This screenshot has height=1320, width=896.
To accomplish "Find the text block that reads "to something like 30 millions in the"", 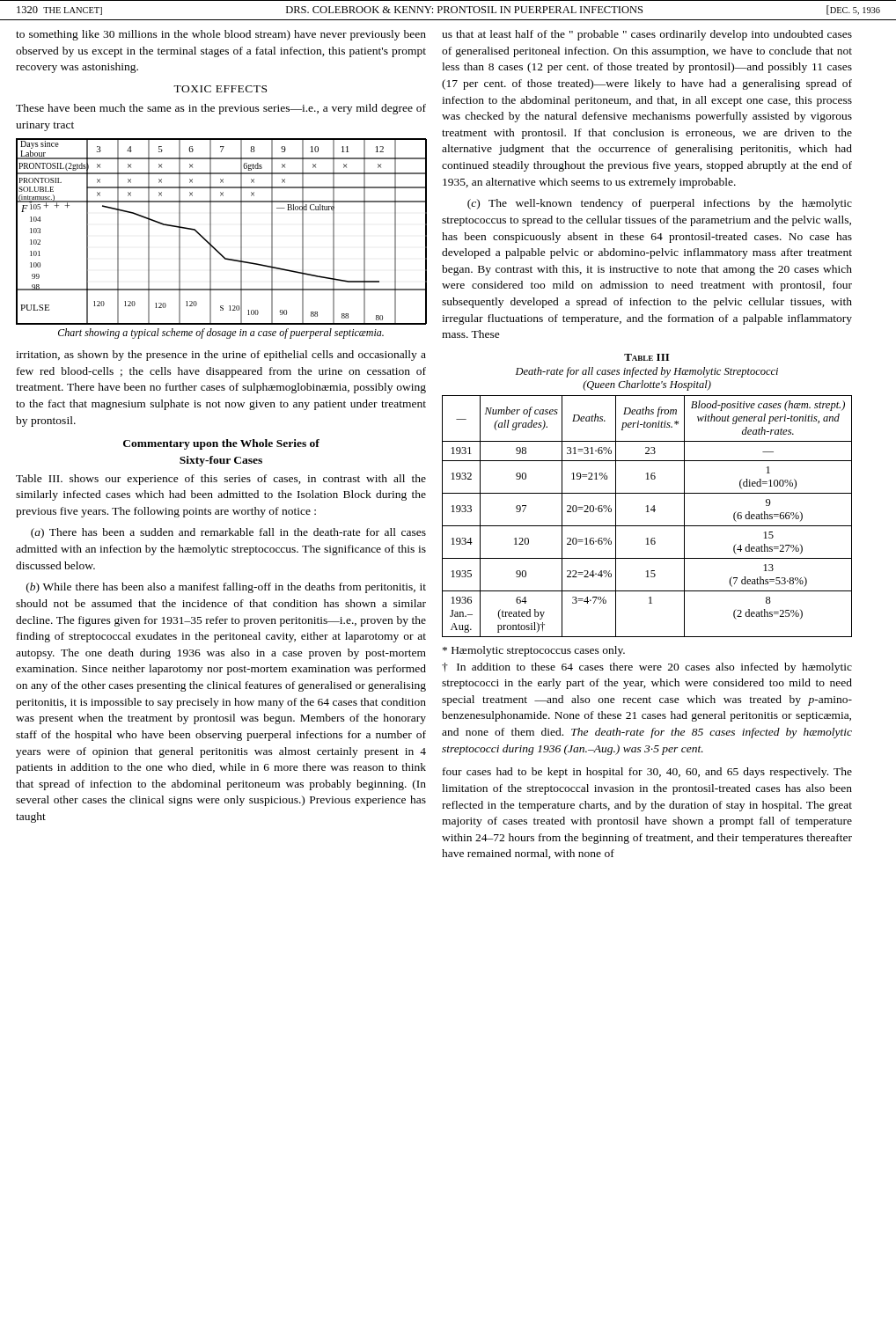I will tap(221, 51).
